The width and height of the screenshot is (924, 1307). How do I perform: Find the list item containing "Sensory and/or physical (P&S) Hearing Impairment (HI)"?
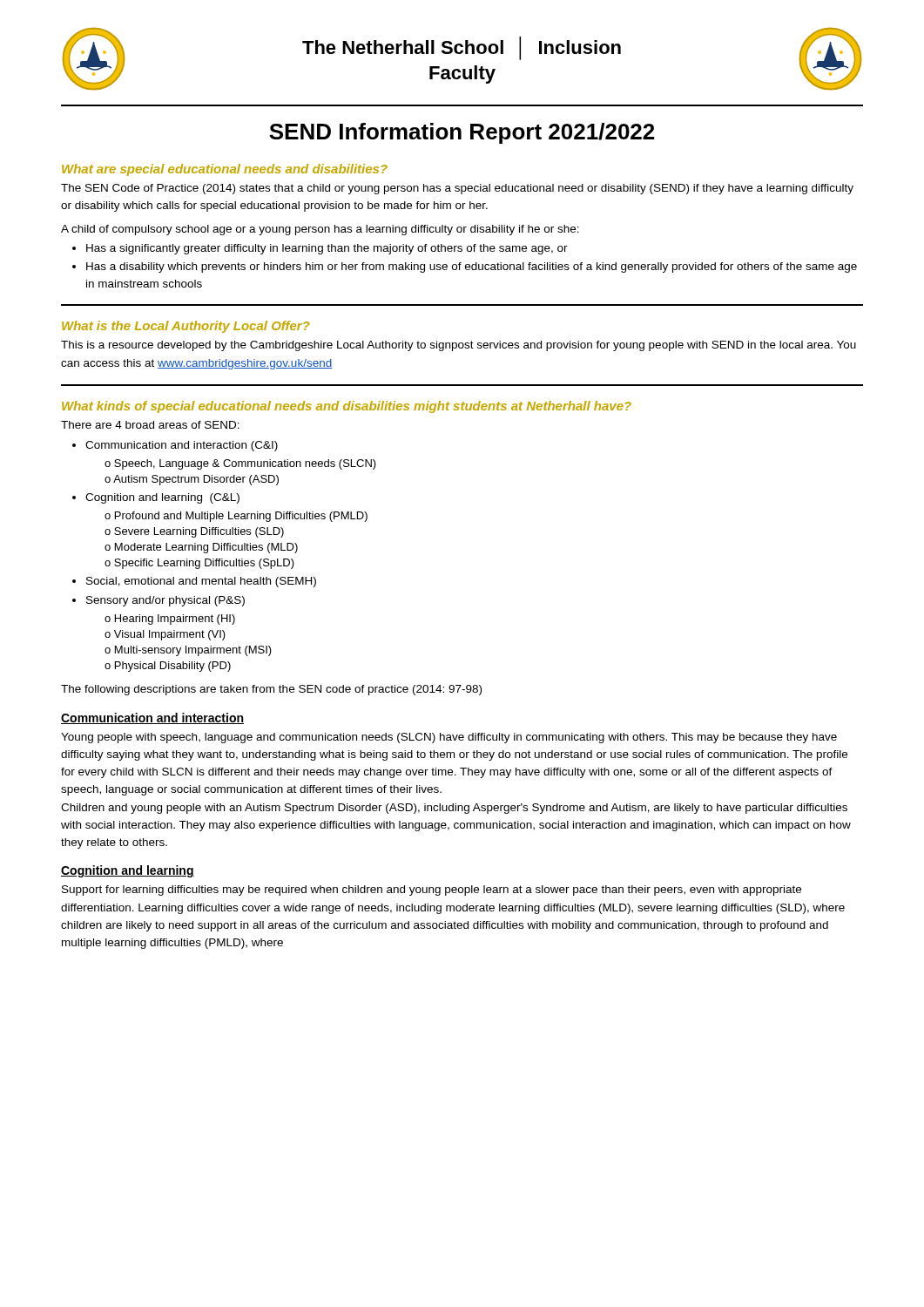(x=165, y=601)
